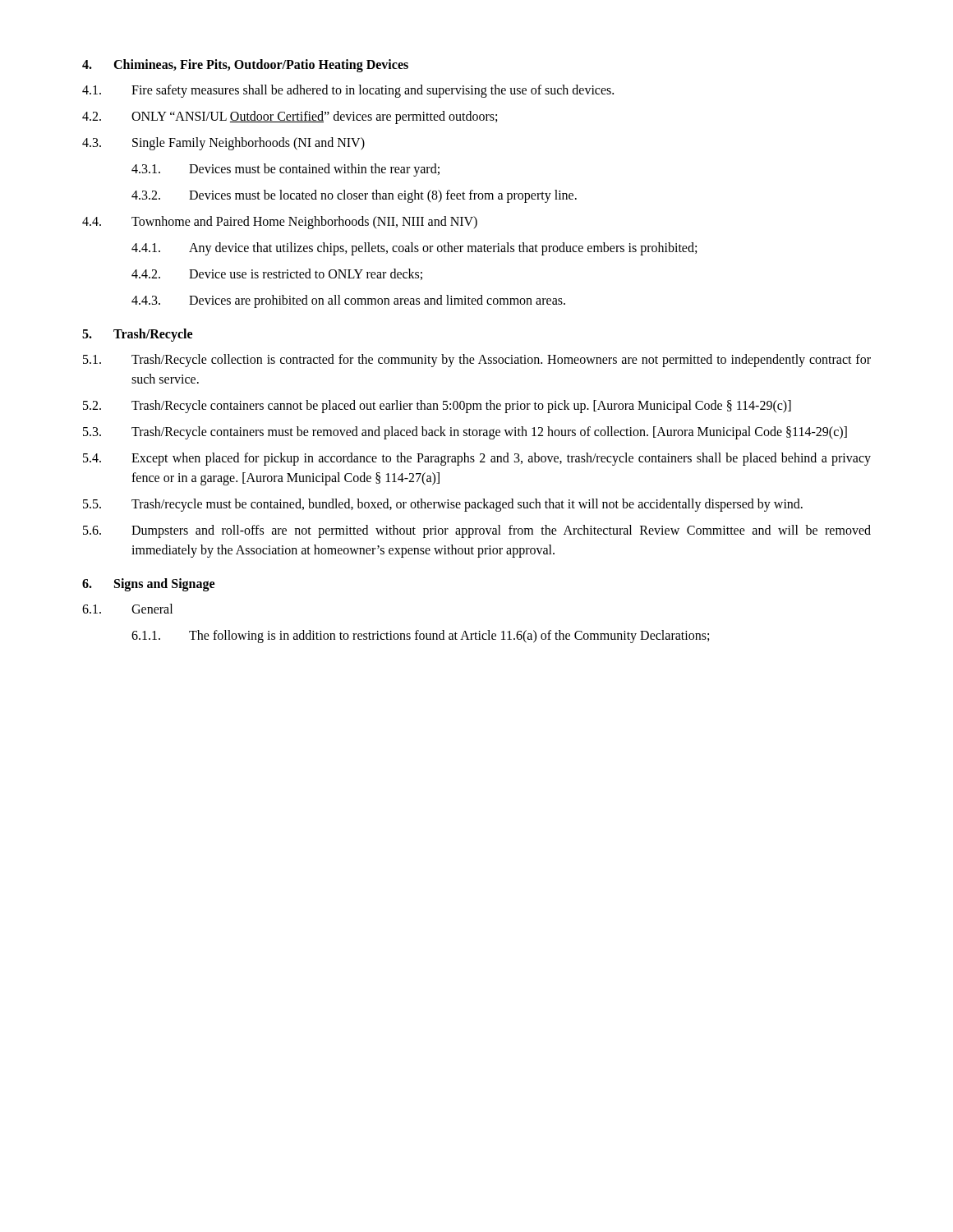Where is the passage that starts "4.4.1. Any device that"?

(x=501, y=248)
